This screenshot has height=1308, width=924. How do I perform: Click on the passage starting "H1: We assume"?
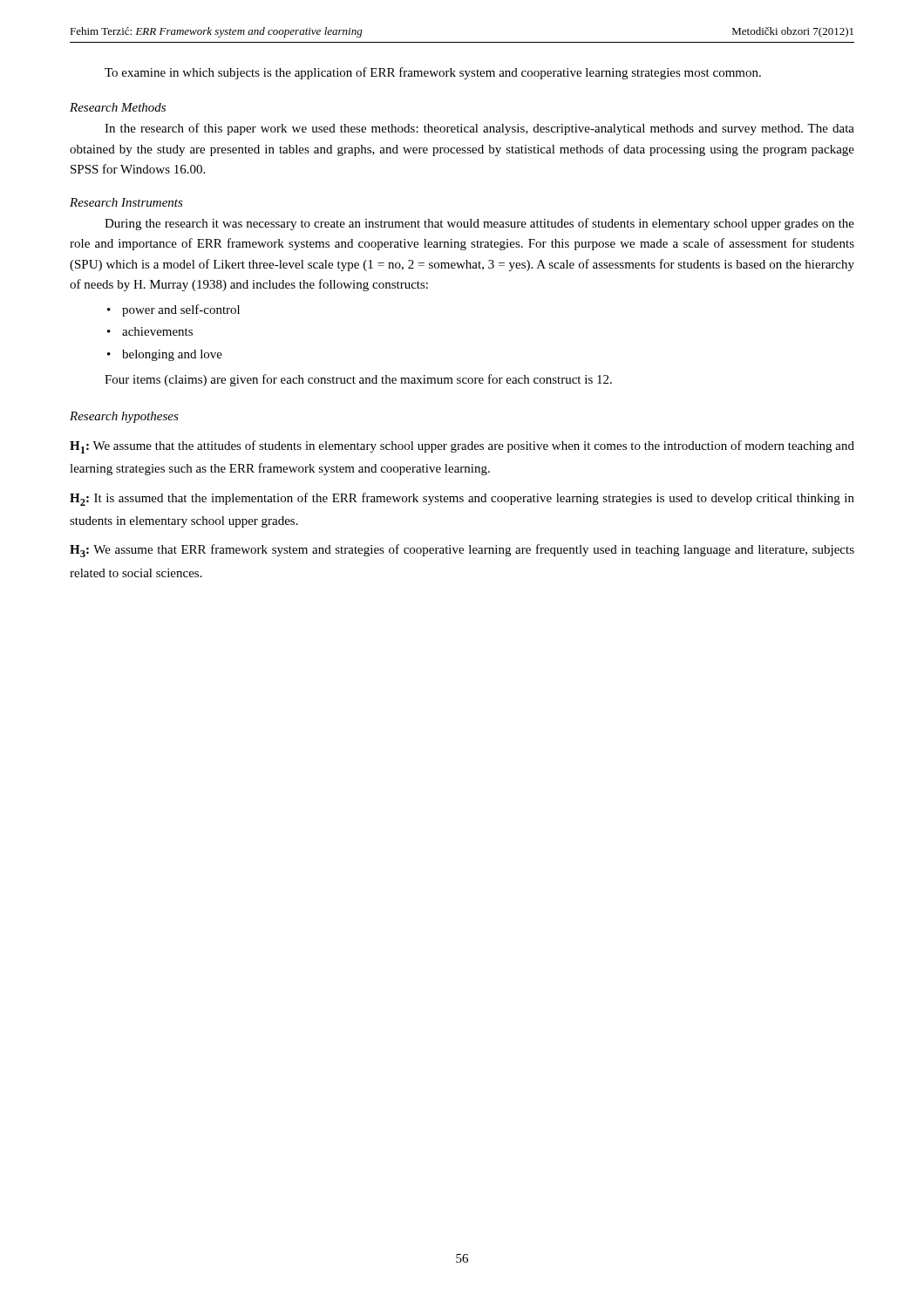[462, 458]
